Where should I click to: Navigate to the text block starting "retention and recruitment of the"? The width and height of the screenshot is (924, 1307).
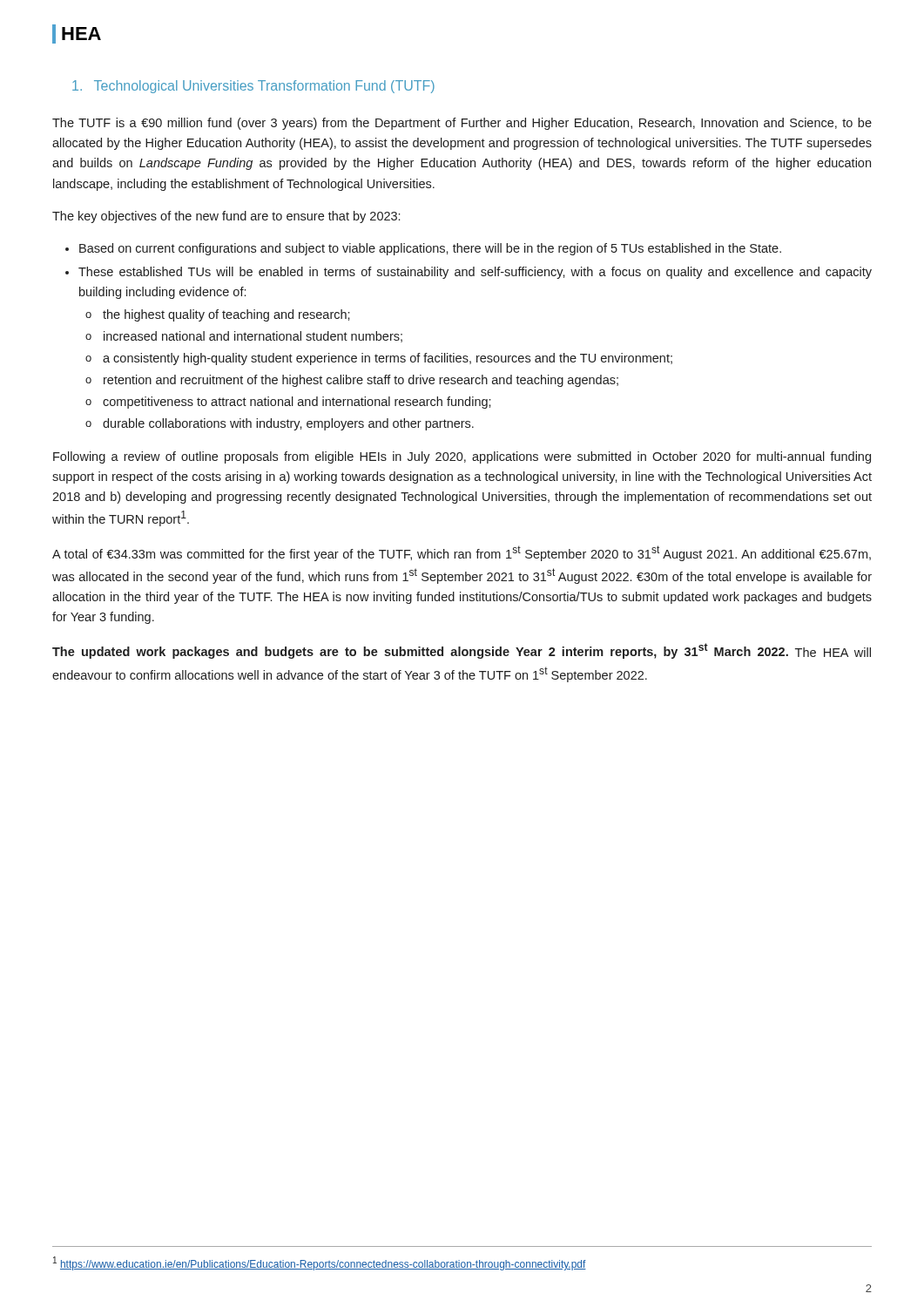pyautogui.click(x=361, y=380)
